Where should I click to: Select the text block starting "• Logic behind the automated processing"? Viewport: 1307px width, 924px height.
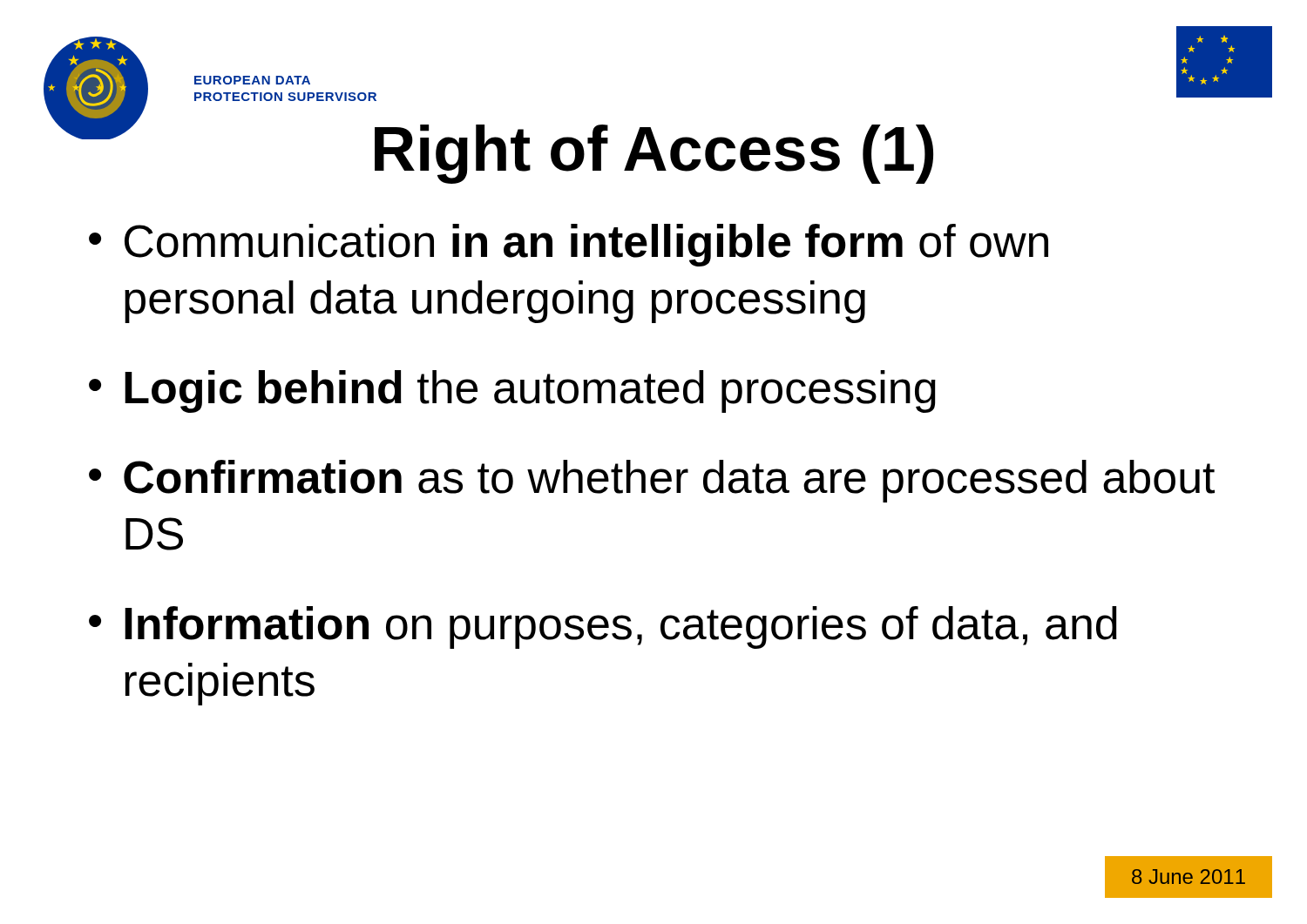tap(513, 388)
